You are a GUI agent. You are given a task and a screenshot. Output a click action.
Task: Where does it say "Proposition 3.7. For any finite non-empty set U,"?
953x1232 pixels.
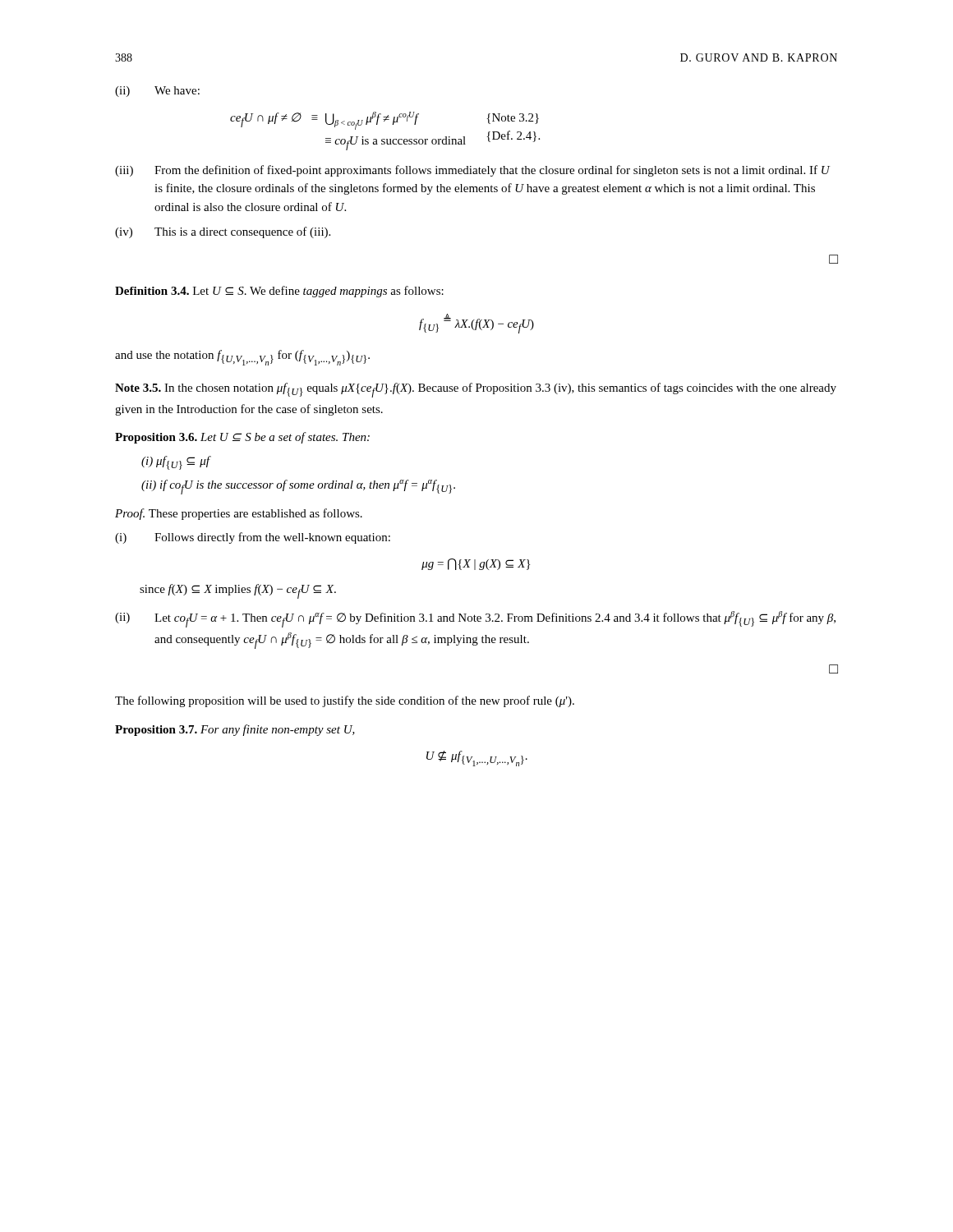click(x=235, y=729)
